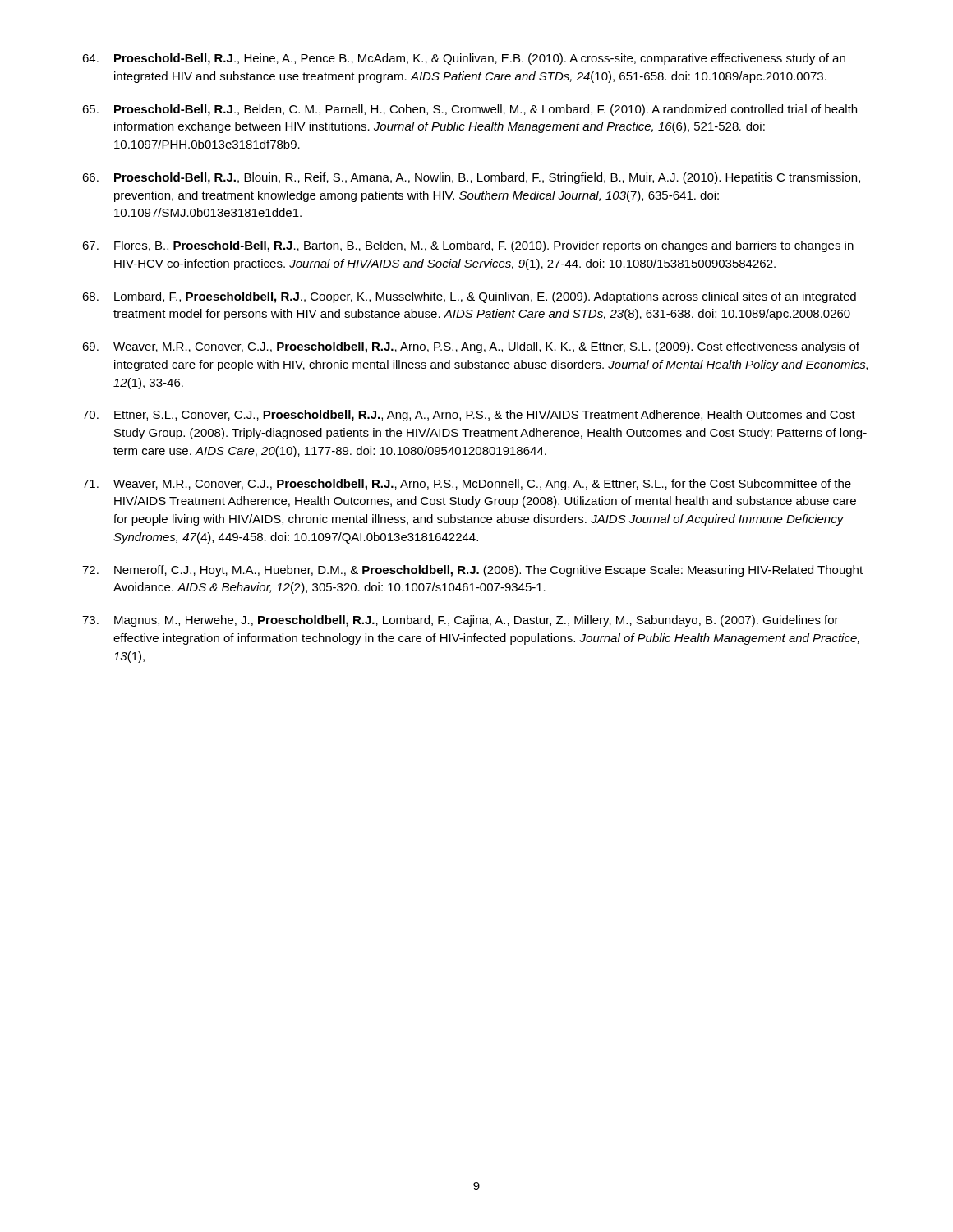
Task: Find the list item that reads "67. Flores, B., Proeschold-Bell, R.J.,"
Action: coord(476,254)
